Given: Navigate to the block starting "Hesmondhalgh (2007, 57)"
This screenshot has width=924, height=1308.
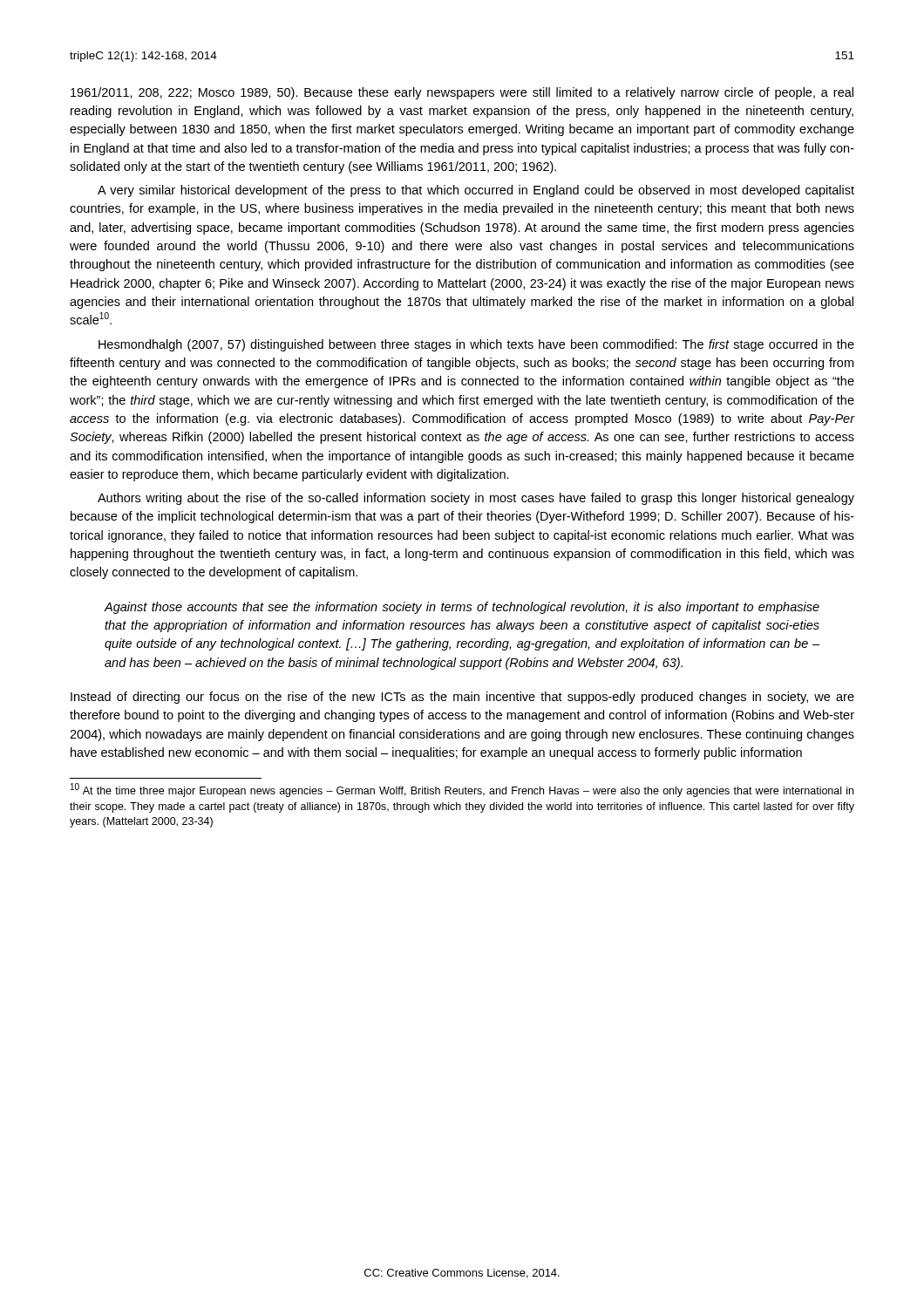Looking at the screenshot, I should coord(462,410).
